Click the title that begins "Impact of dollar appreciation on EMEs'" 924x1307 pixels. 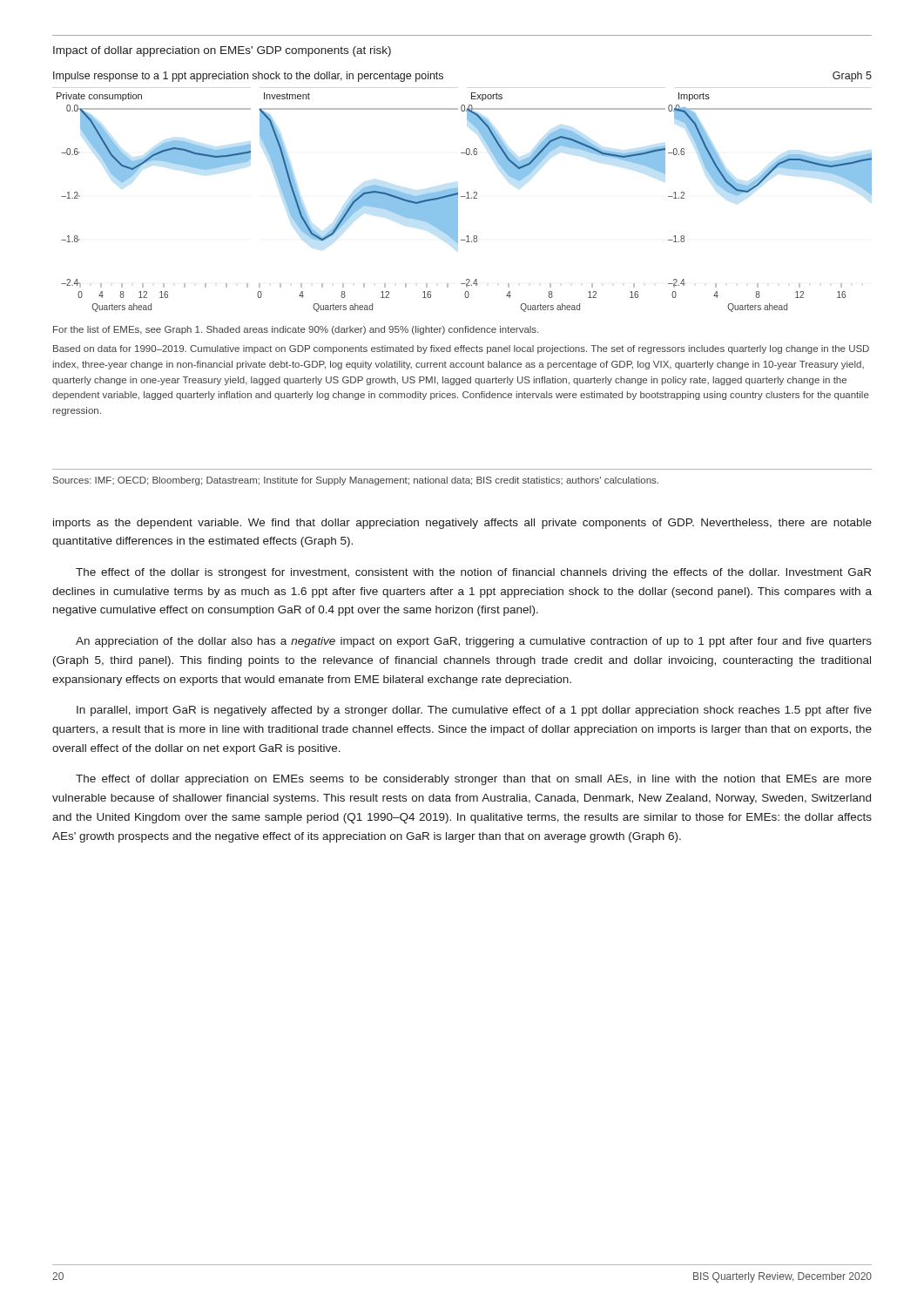coord(222,50)
